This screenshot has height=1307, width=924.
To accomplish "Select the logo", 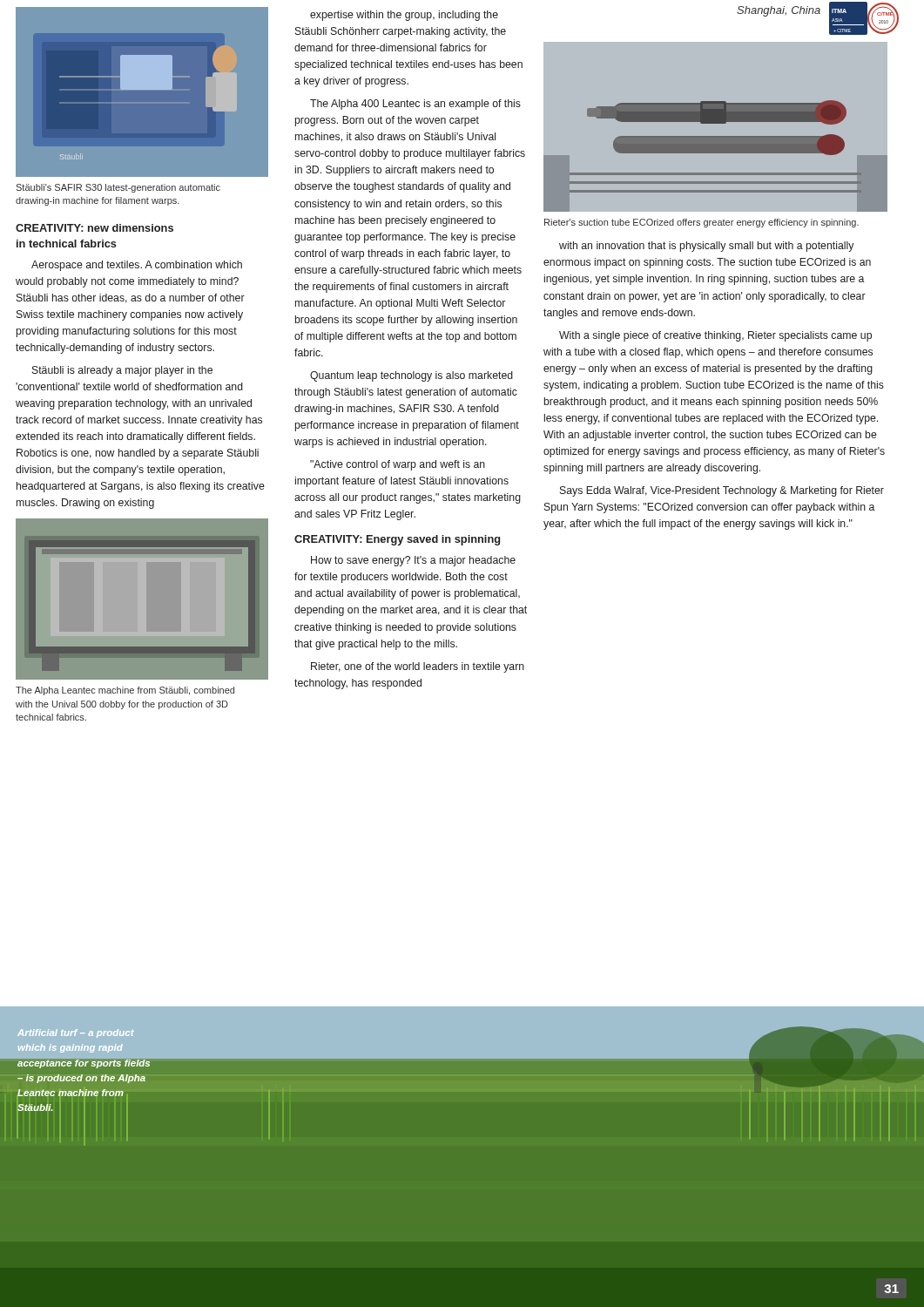I will (822, 18).
